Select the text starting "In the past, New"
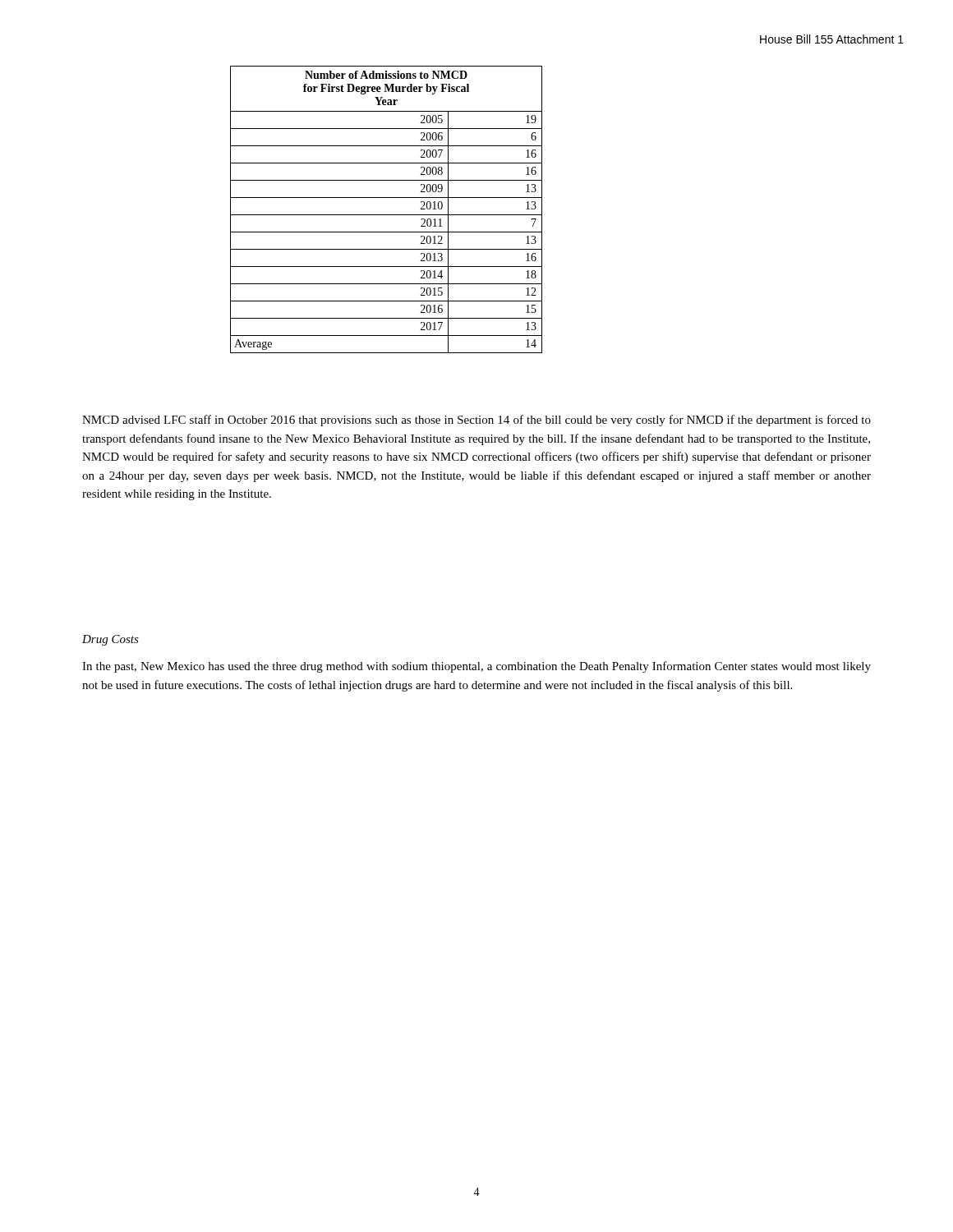The height and width of the screenshot is (1232, 953). click(476, 675)
